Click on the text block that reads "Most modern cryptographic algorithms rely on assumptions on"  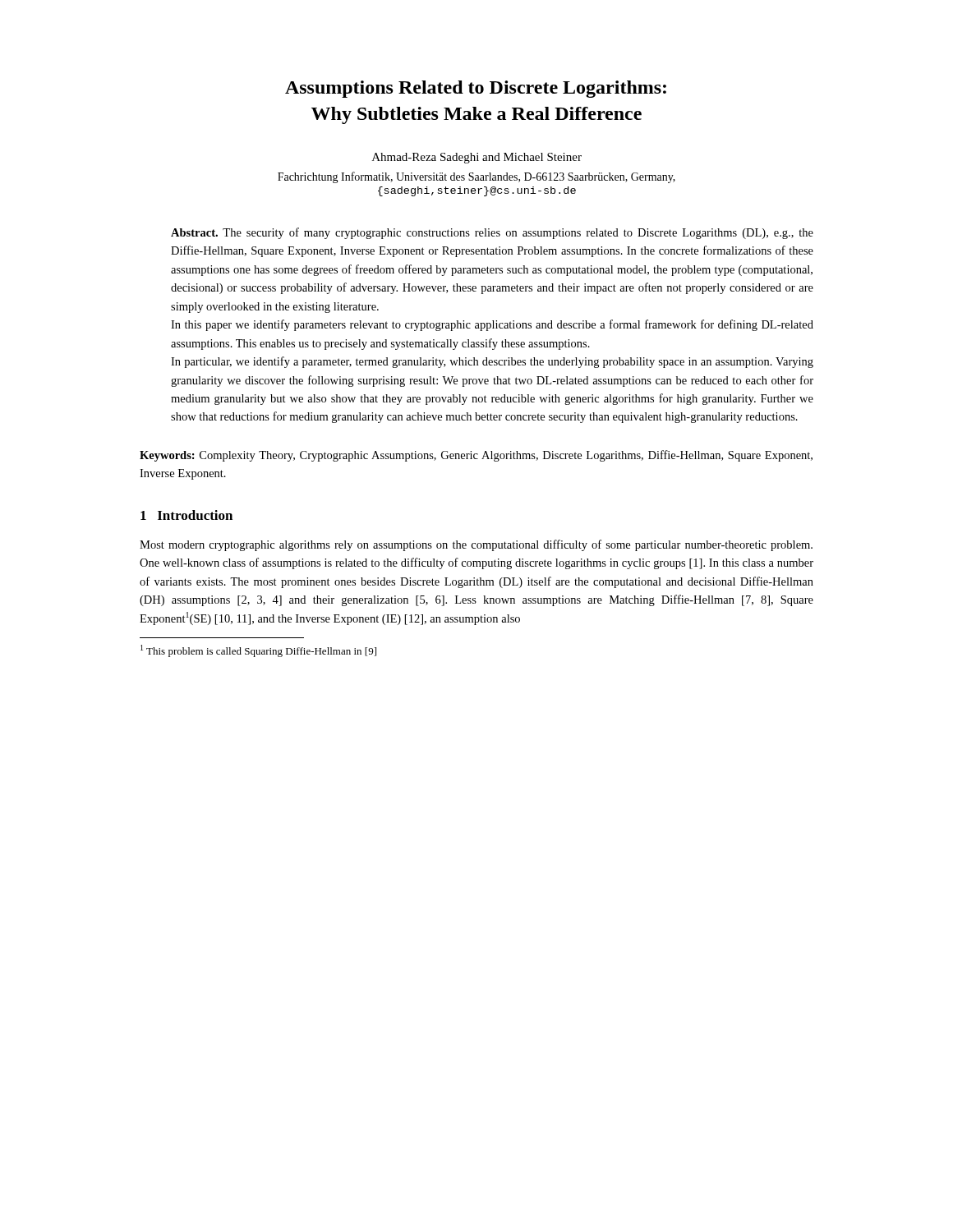pos(476,582)
